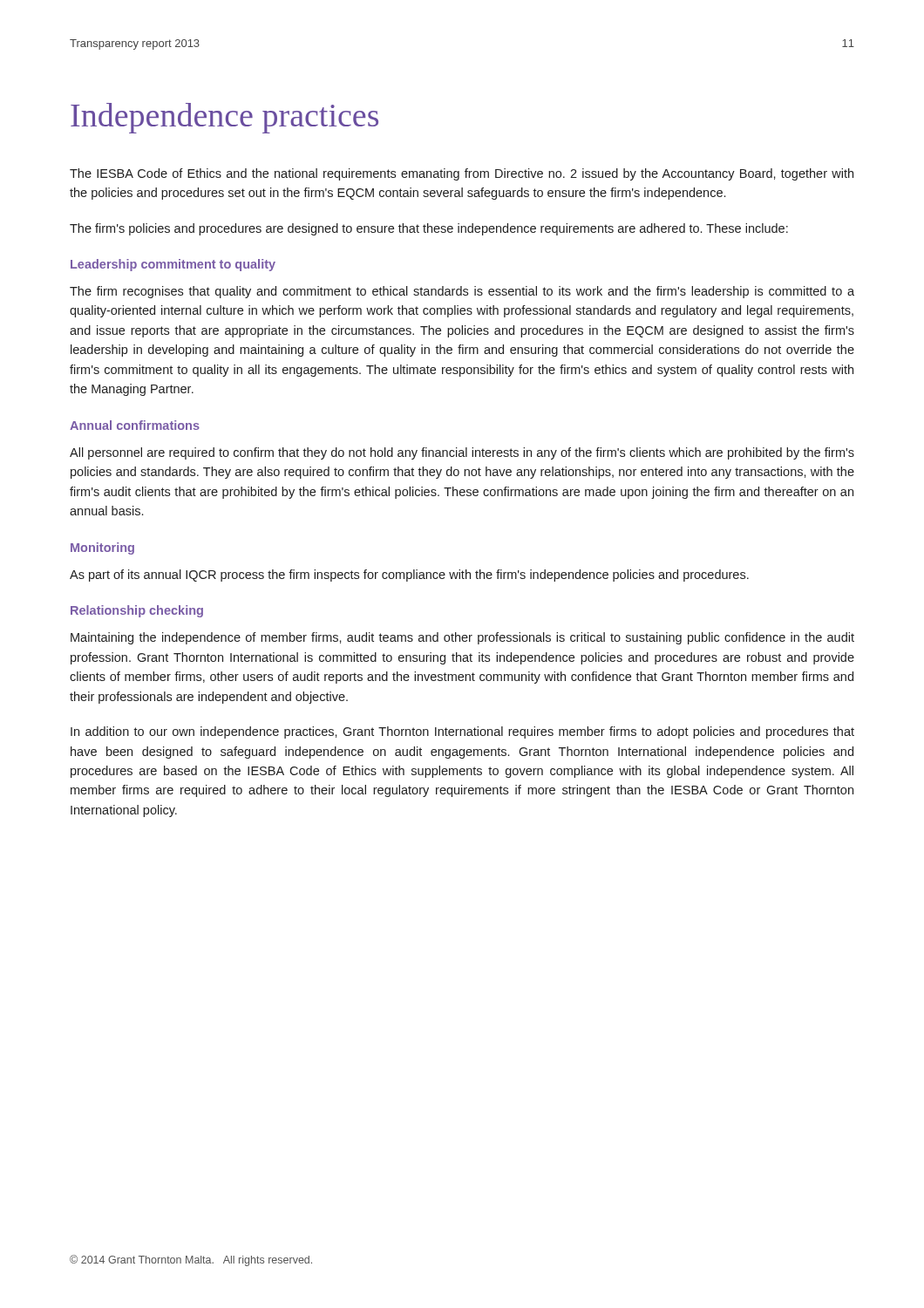
Task: Find the text block that says "The firm recognises"
Action: pos(462,340)
